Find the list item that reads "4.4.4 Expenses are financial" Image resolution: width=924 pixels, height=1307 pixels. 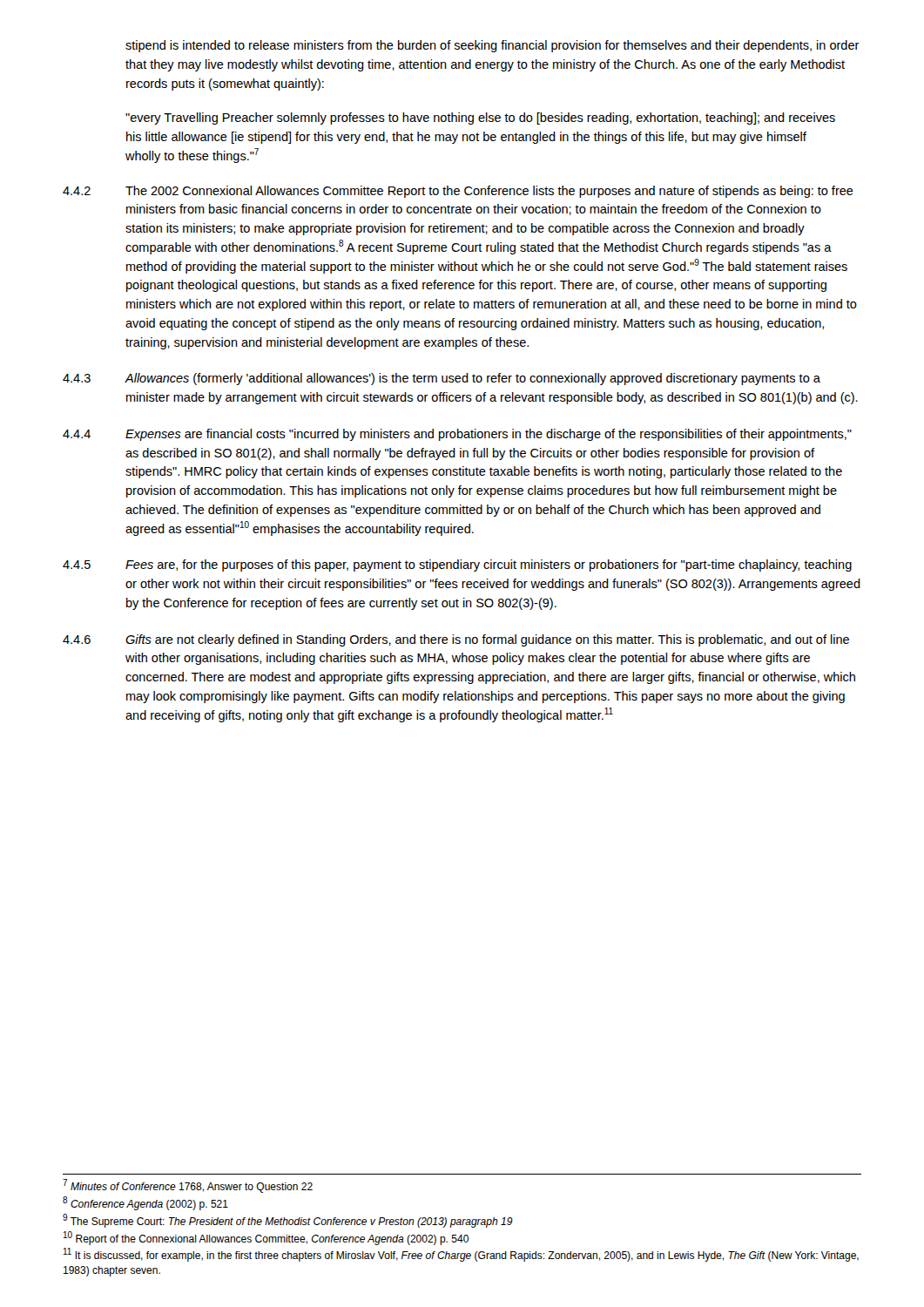[x=462, y=482]
